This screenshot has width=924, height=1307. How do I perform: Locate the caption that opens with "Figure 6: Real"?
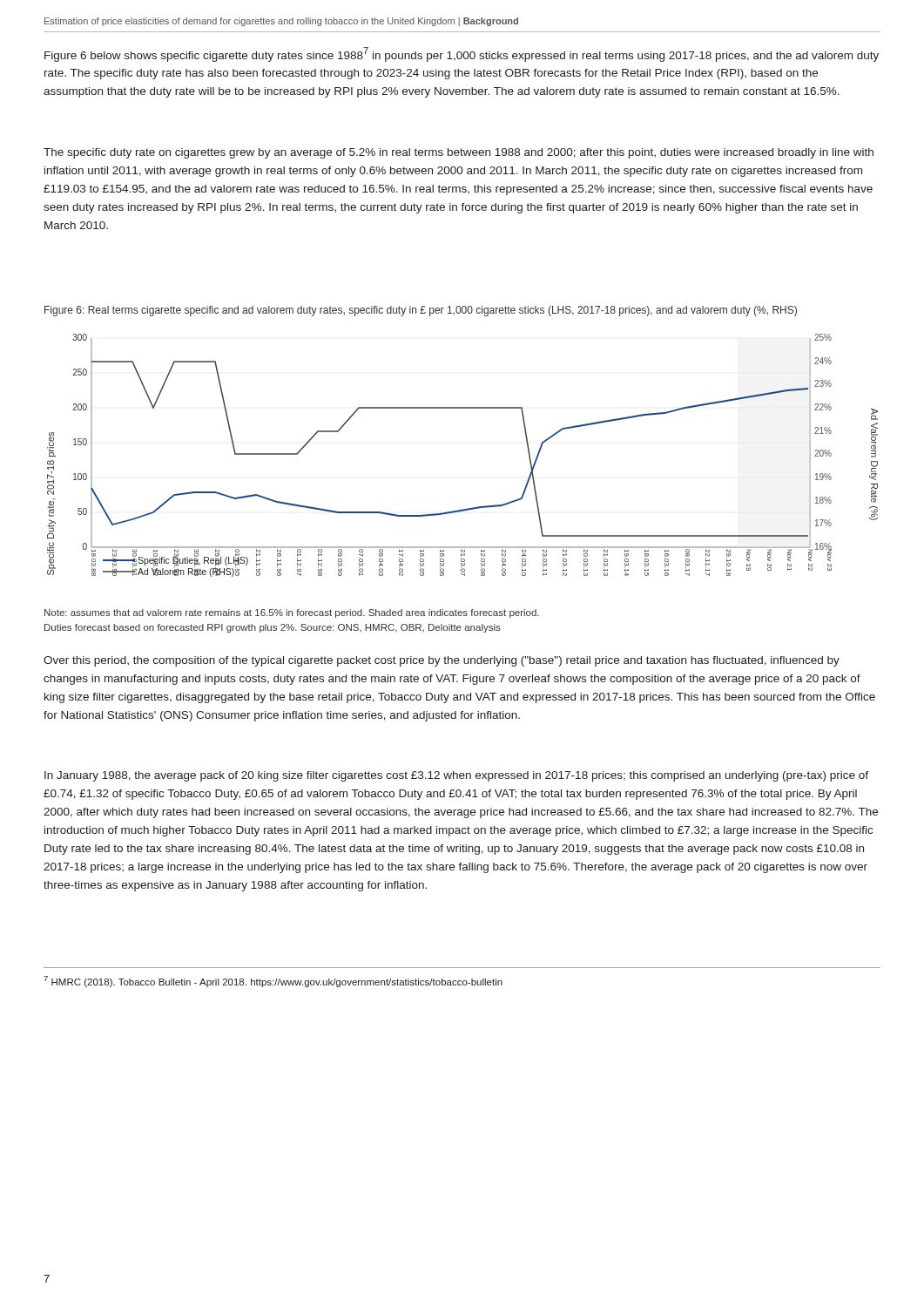click(x=421, y=310)
